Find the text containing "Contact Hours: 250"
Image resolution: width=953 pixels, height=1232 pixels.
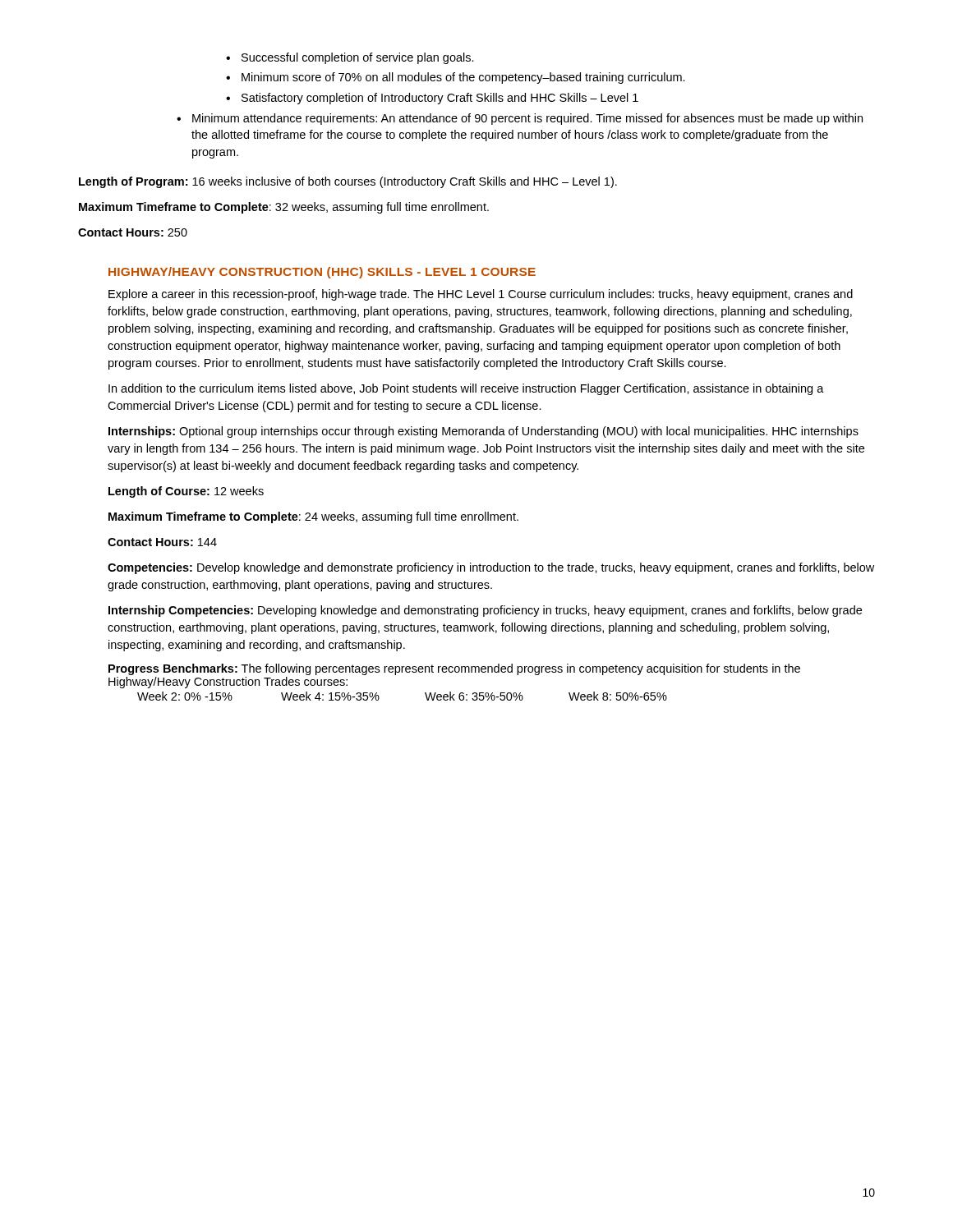[133, 233]
